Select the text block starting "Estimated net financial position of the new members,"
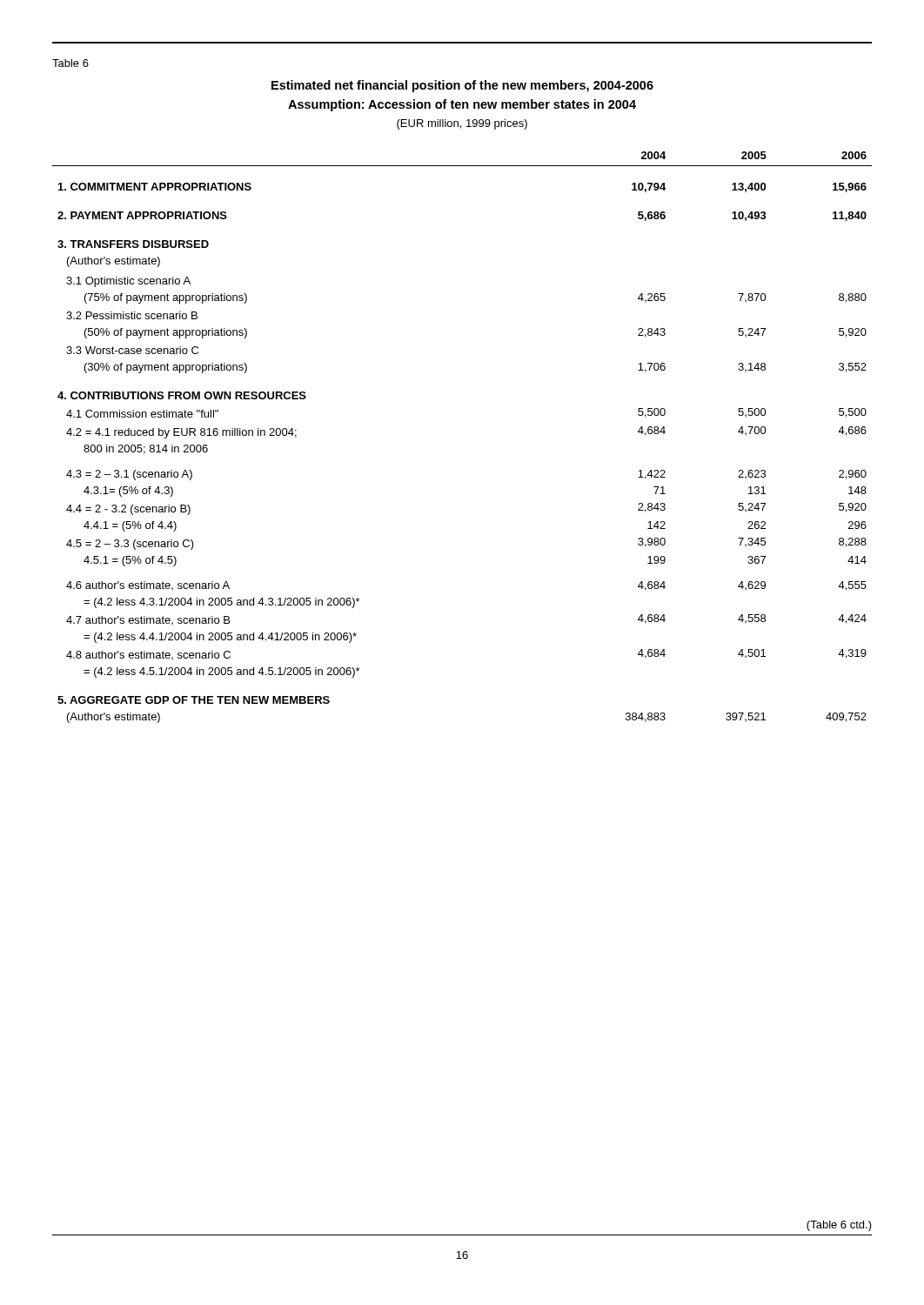The width and height of the screenshot is (924, 1305). (x=462, y=95)
